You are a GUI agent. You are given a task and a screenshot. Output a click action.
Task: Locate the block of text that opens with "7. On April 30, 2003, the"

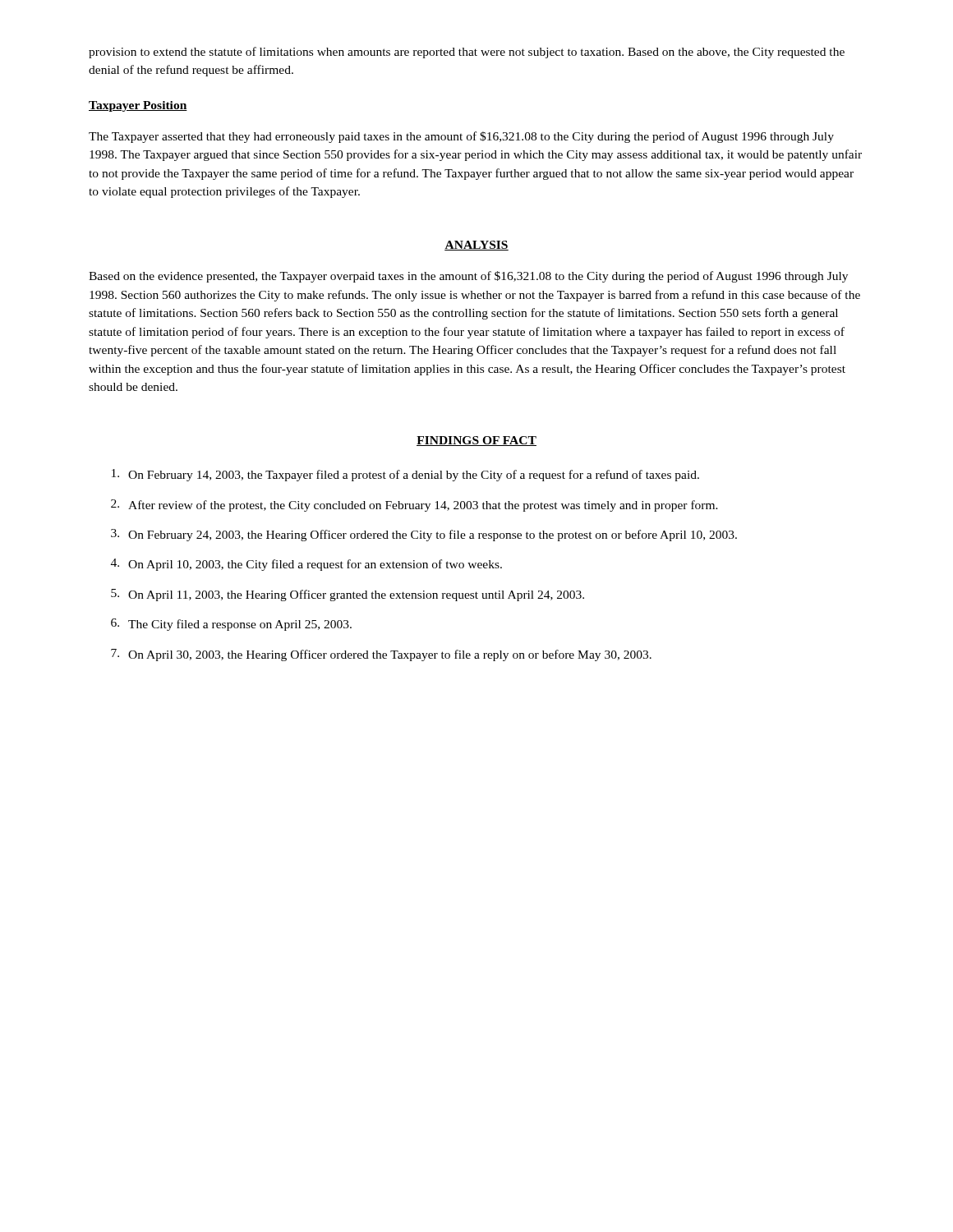(476, 655)
